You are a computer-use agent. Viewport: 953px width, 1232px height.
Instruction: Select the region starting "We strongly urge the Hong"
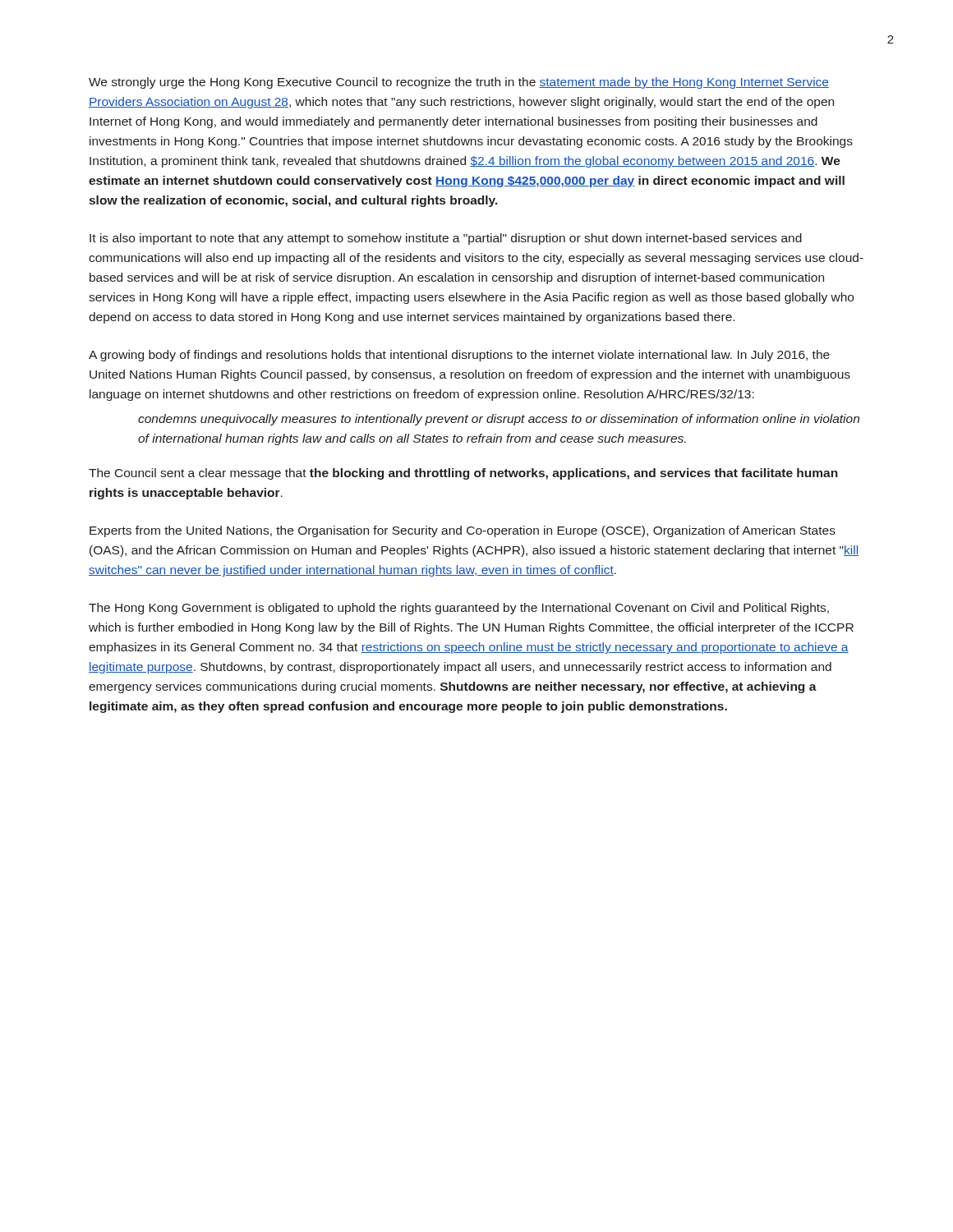pos(471,141)
